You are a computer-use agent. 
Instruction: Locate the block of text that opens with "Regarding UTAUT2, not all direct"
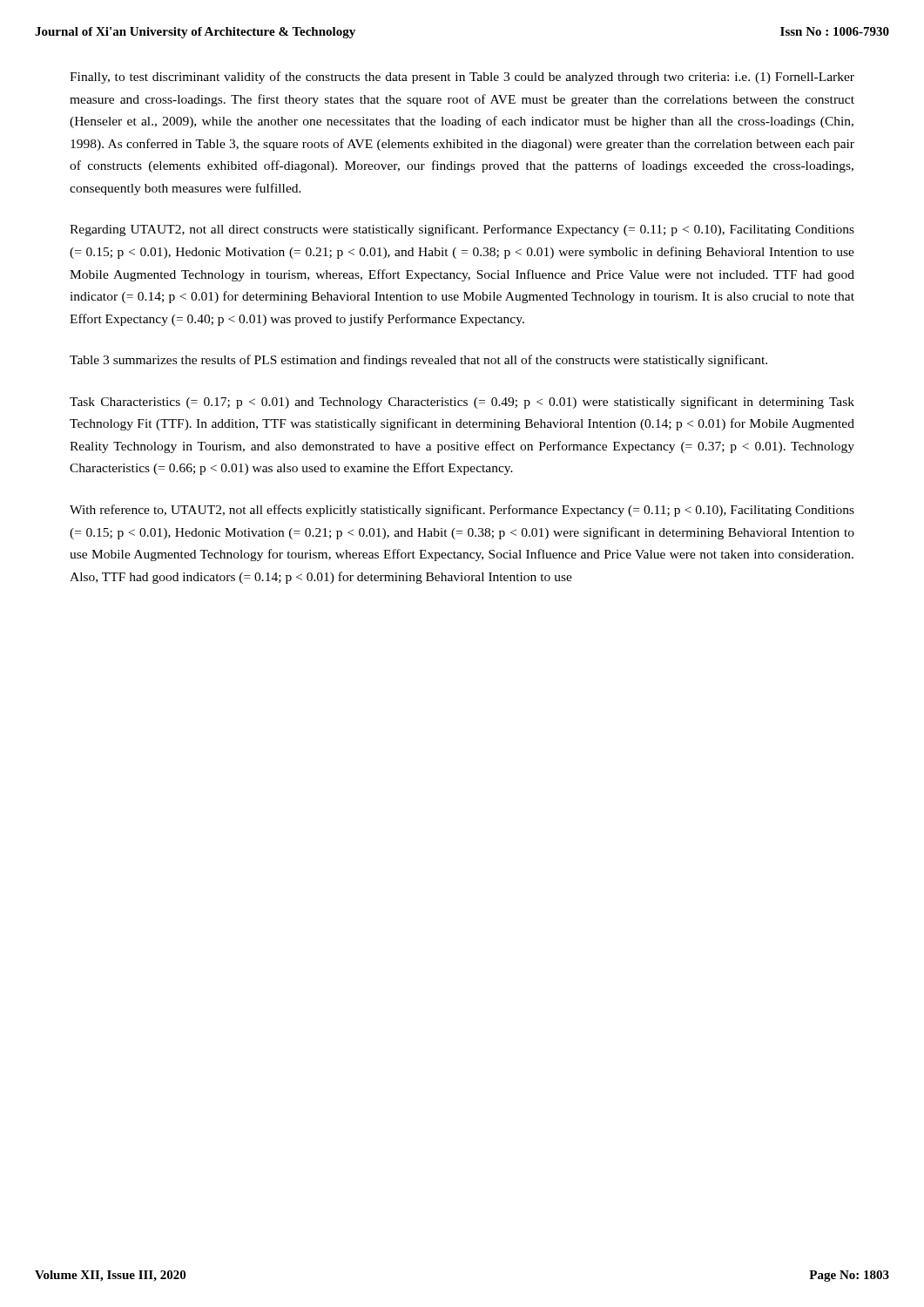click(x=462, y=274)
